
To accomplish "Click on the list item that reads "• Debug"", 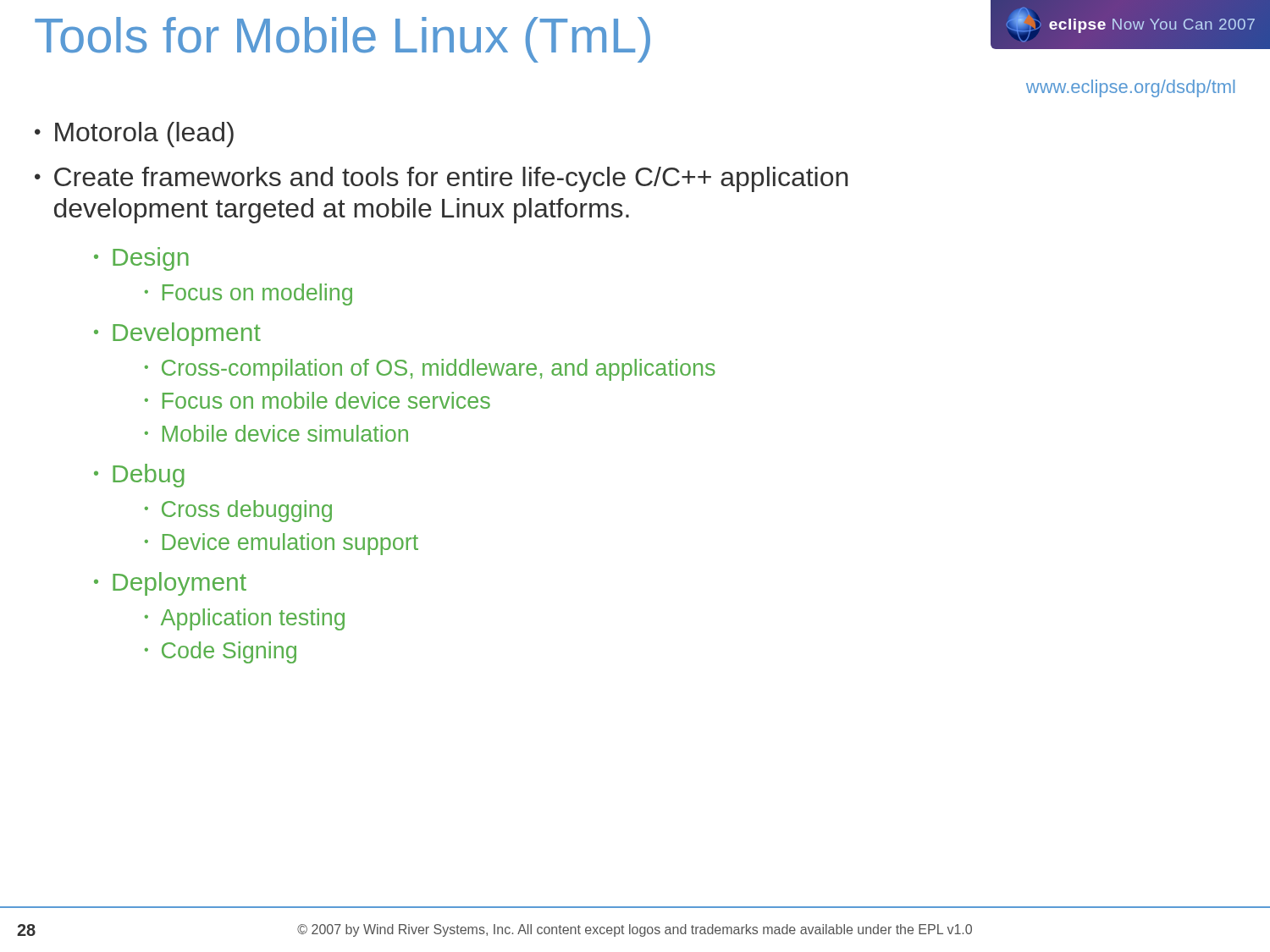I will (139, 474).
